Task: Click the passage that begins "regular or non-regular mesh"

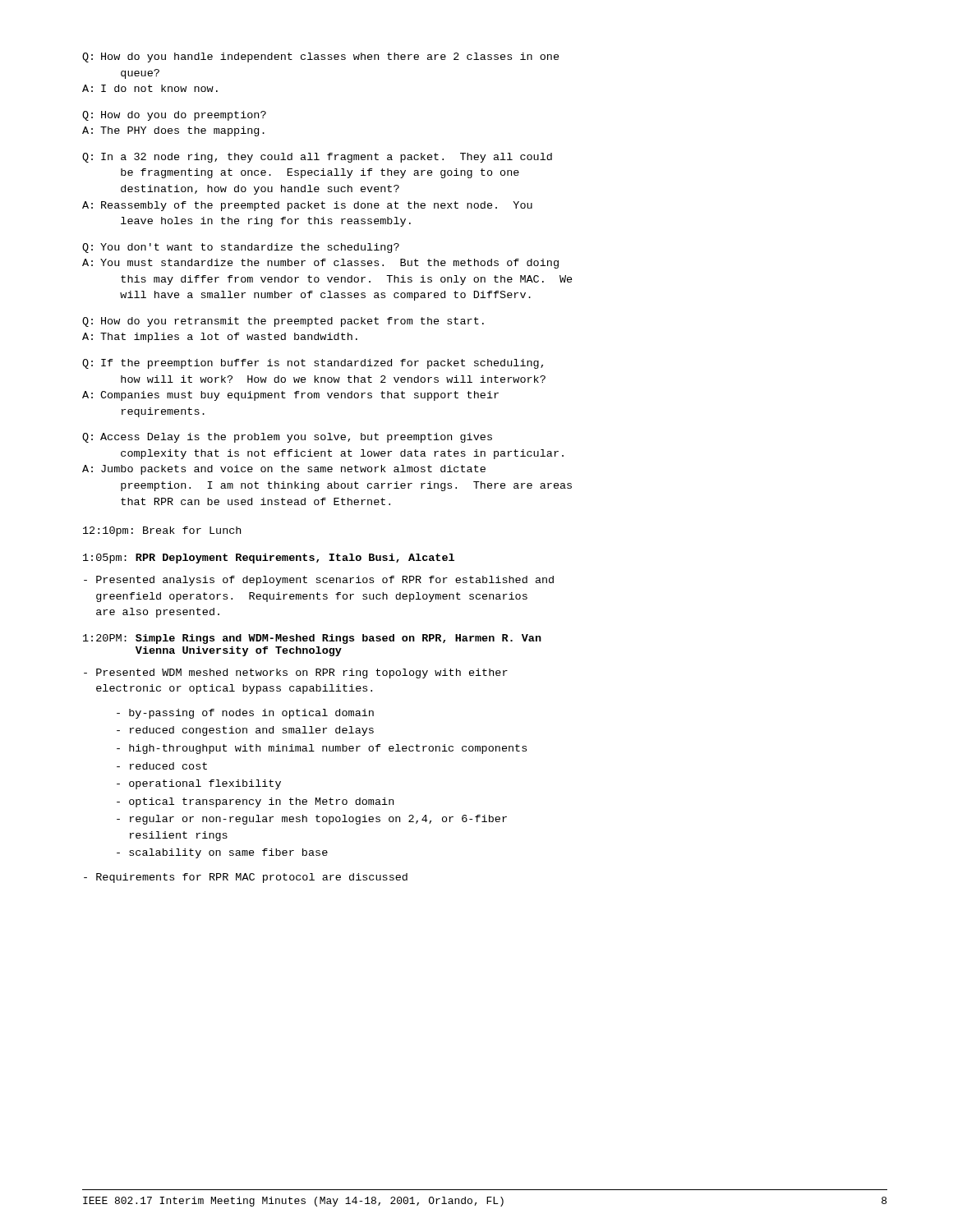Action: (311, 828)
